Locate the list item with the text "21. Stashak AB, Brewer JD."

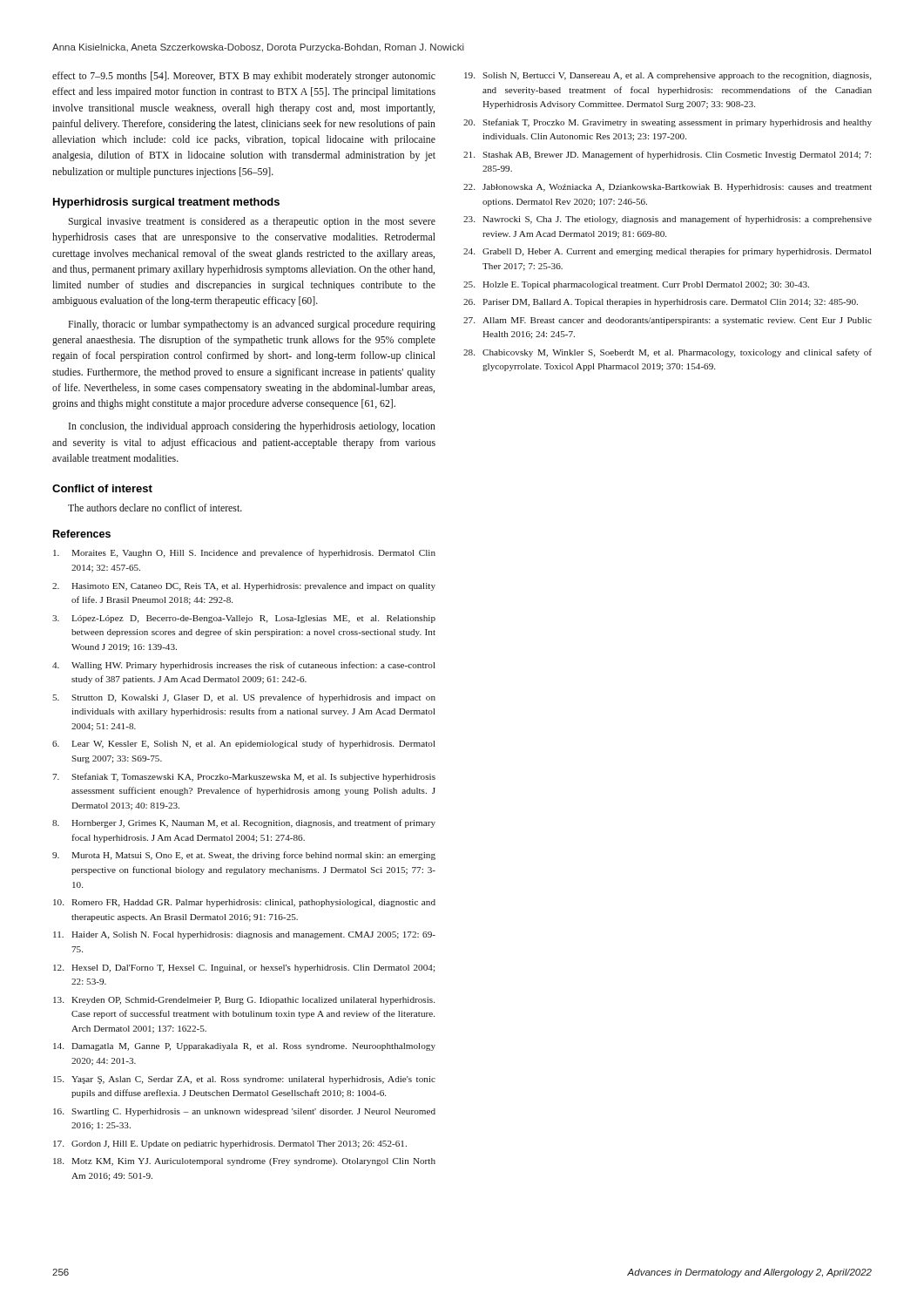667,162
